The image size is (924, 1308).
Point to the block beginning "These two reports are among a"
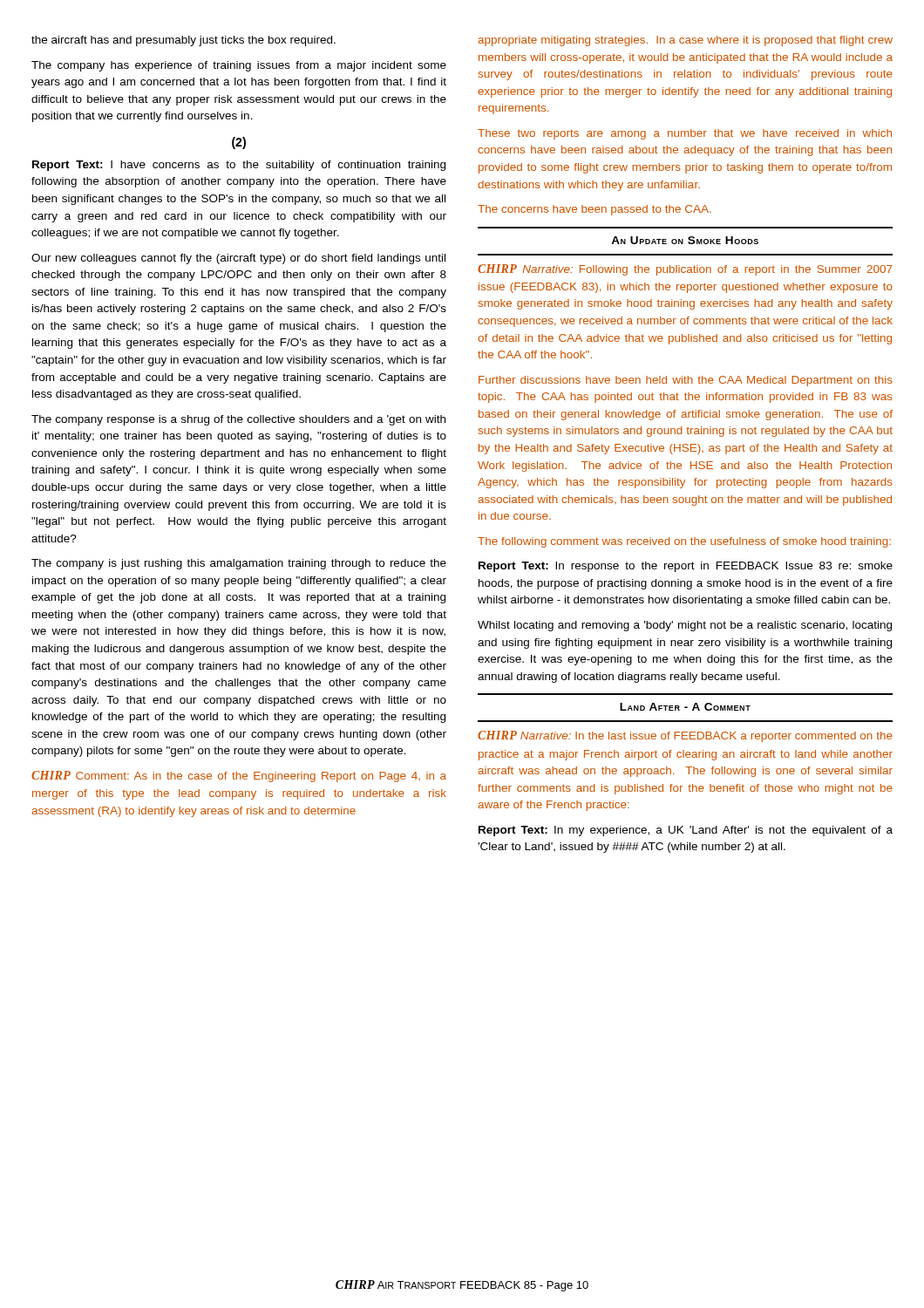click(x=685, y=158)
